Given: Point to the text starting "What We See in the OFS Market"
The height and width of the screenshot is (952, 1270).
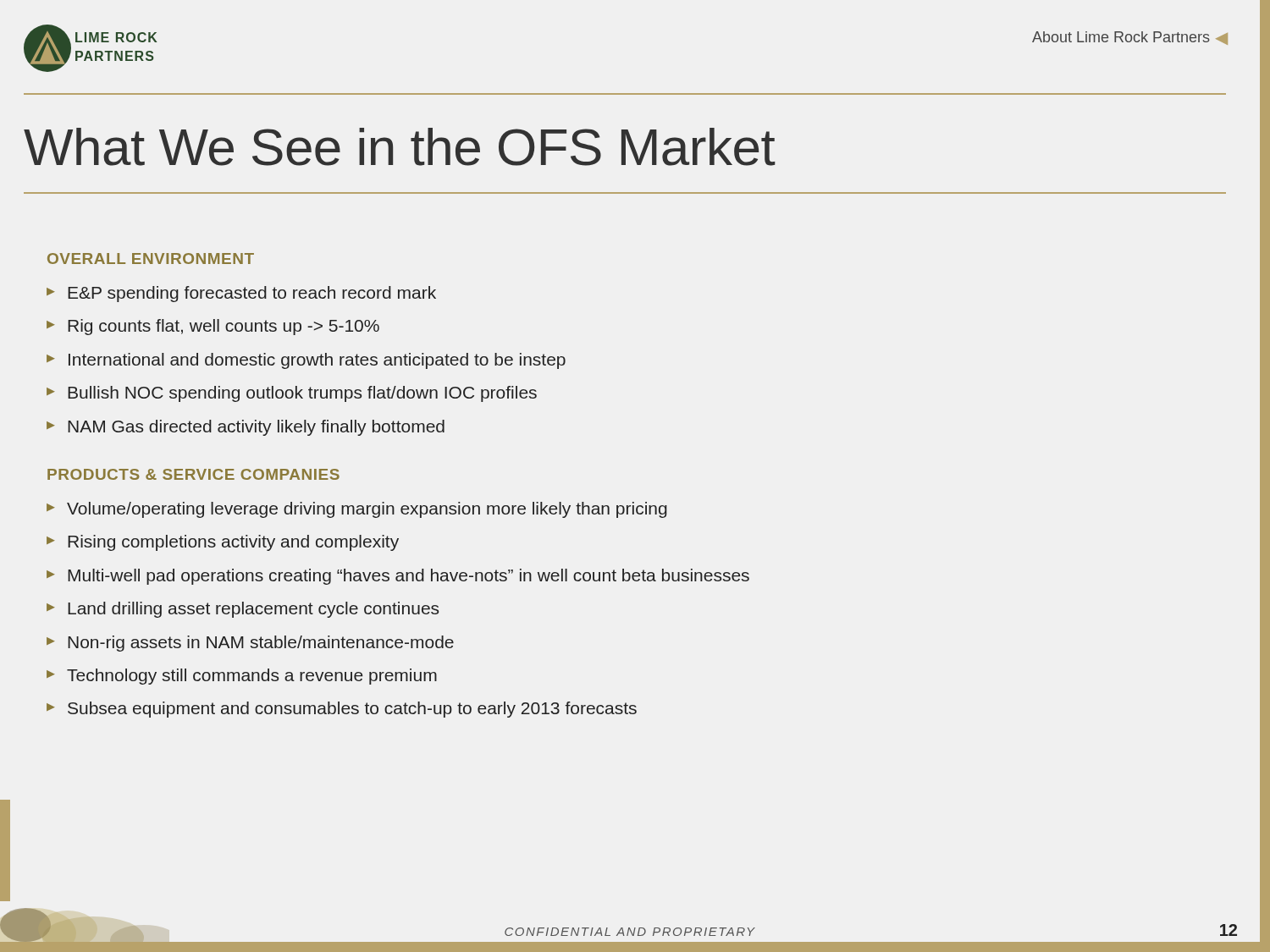Looking at the screenshot, I should click(x=625, y=148).
